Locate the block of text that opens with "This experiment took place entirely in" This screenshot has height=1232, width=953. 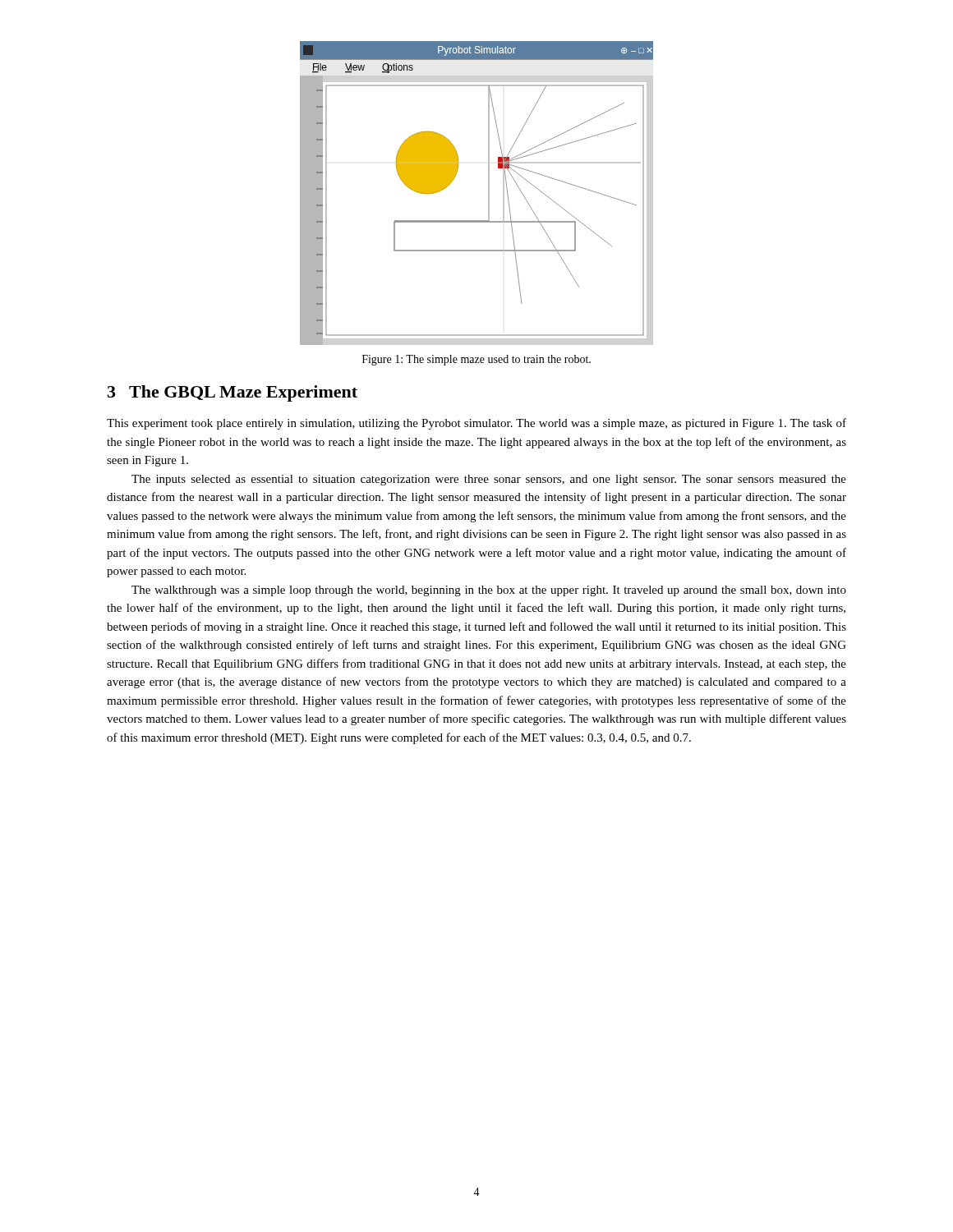[x=476, y=442]
